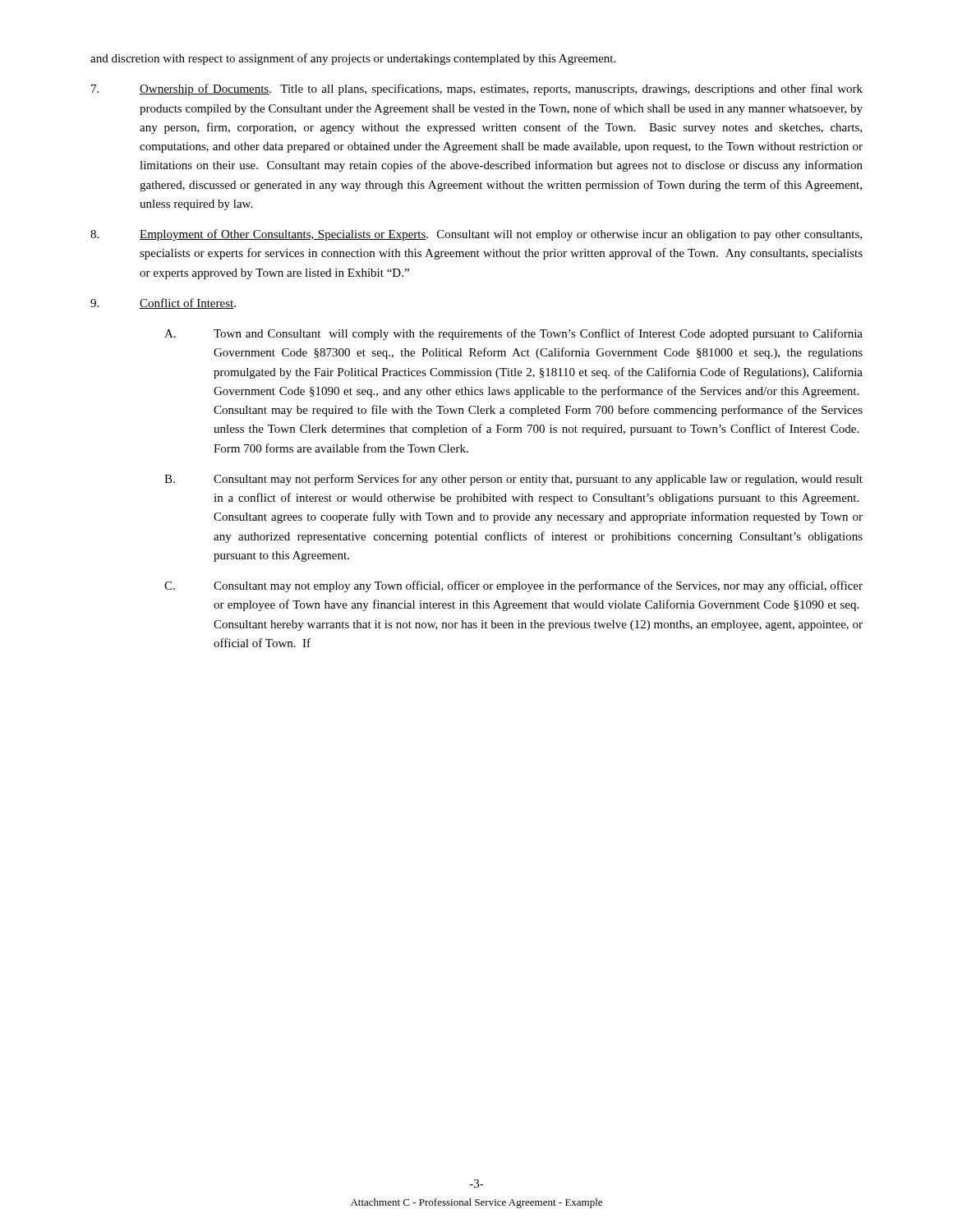Locate the text starting "C. Consultant may not employ"
Viewport: 953px width, 1232px height.
pos(513,615)
